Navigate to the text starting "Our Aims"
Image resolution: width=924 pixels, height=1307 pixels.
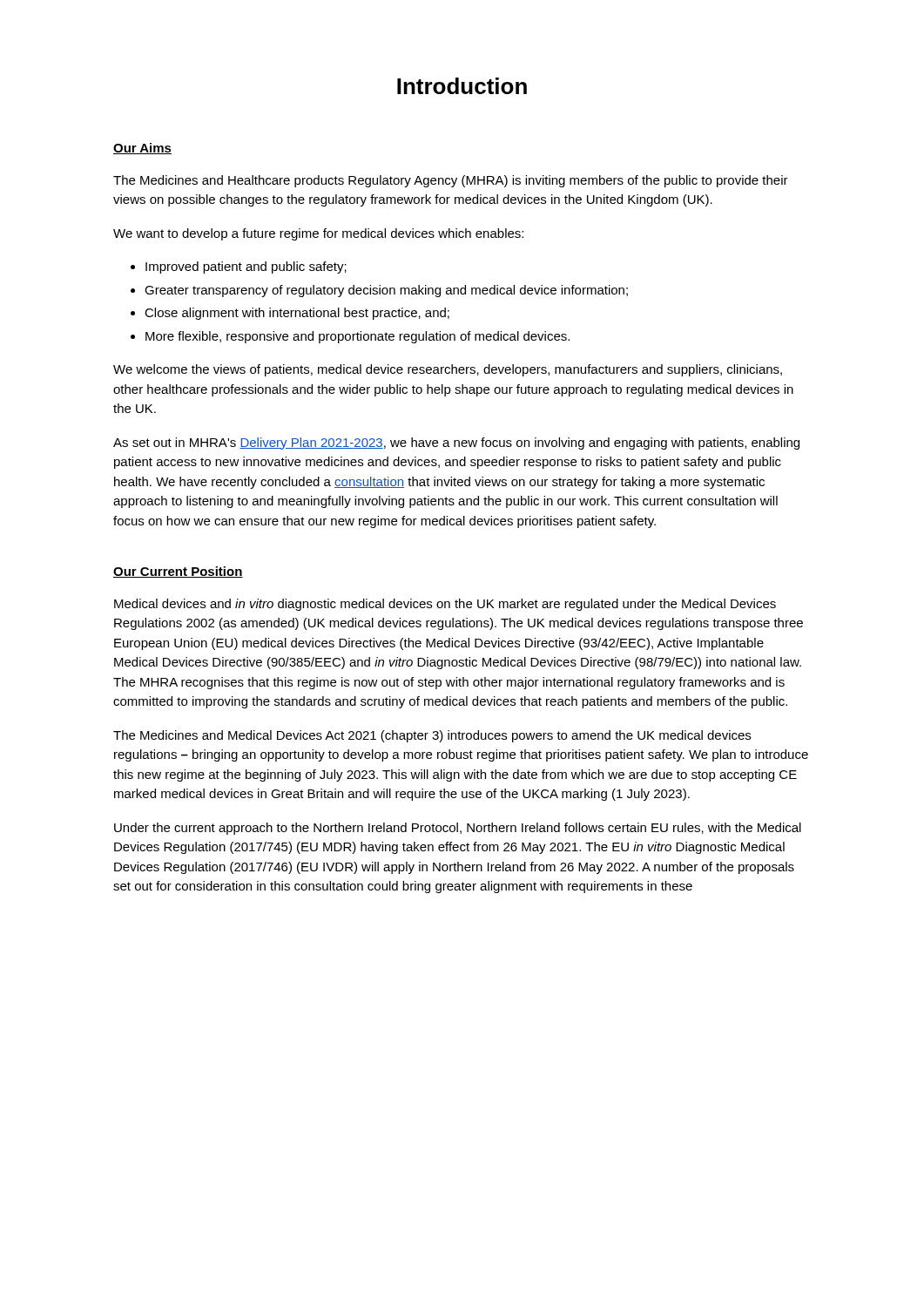point(142,148)
